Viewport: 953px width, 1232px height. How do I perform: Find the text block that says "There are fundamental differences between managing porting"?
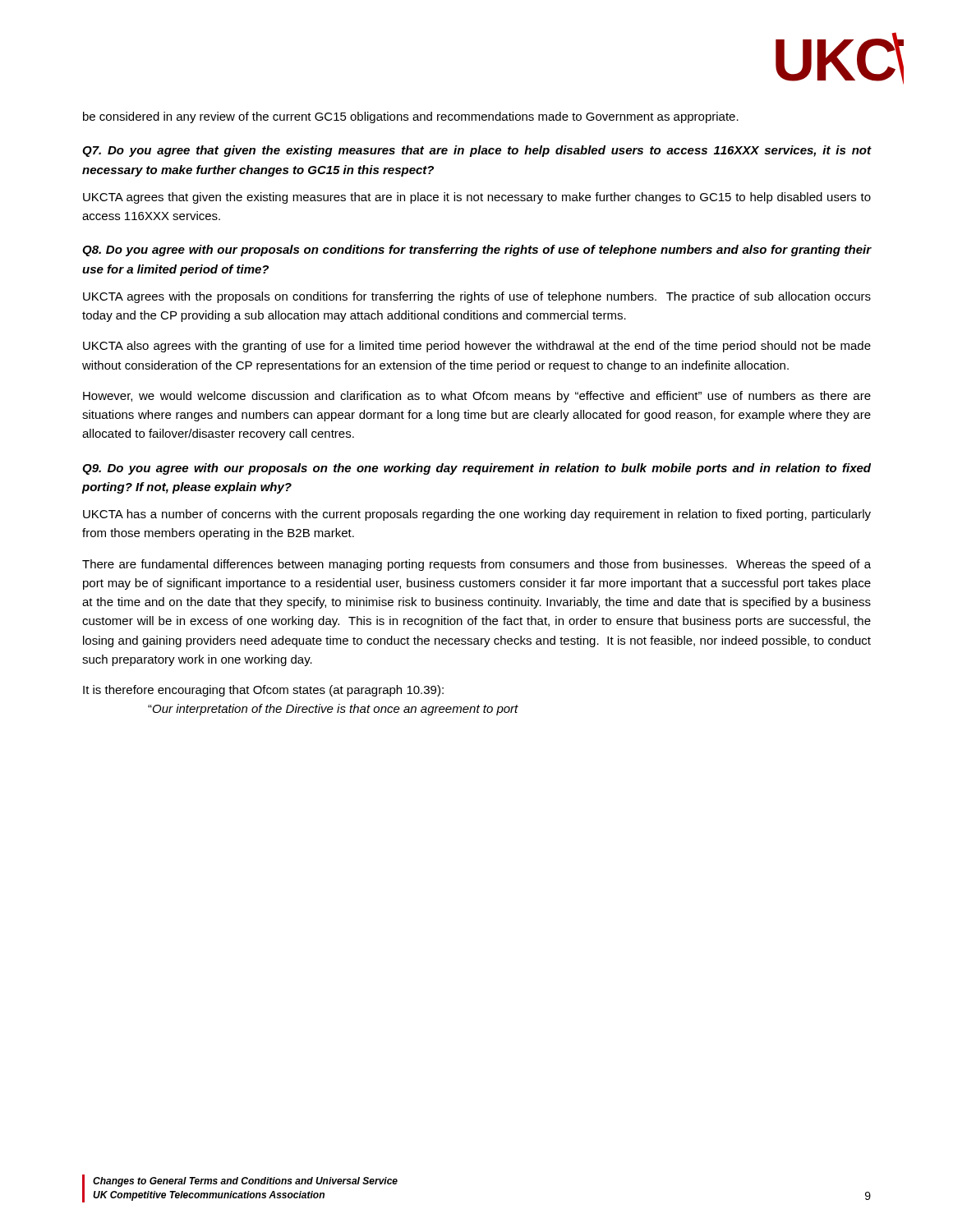pyautogui.click(x=476, y=611)
